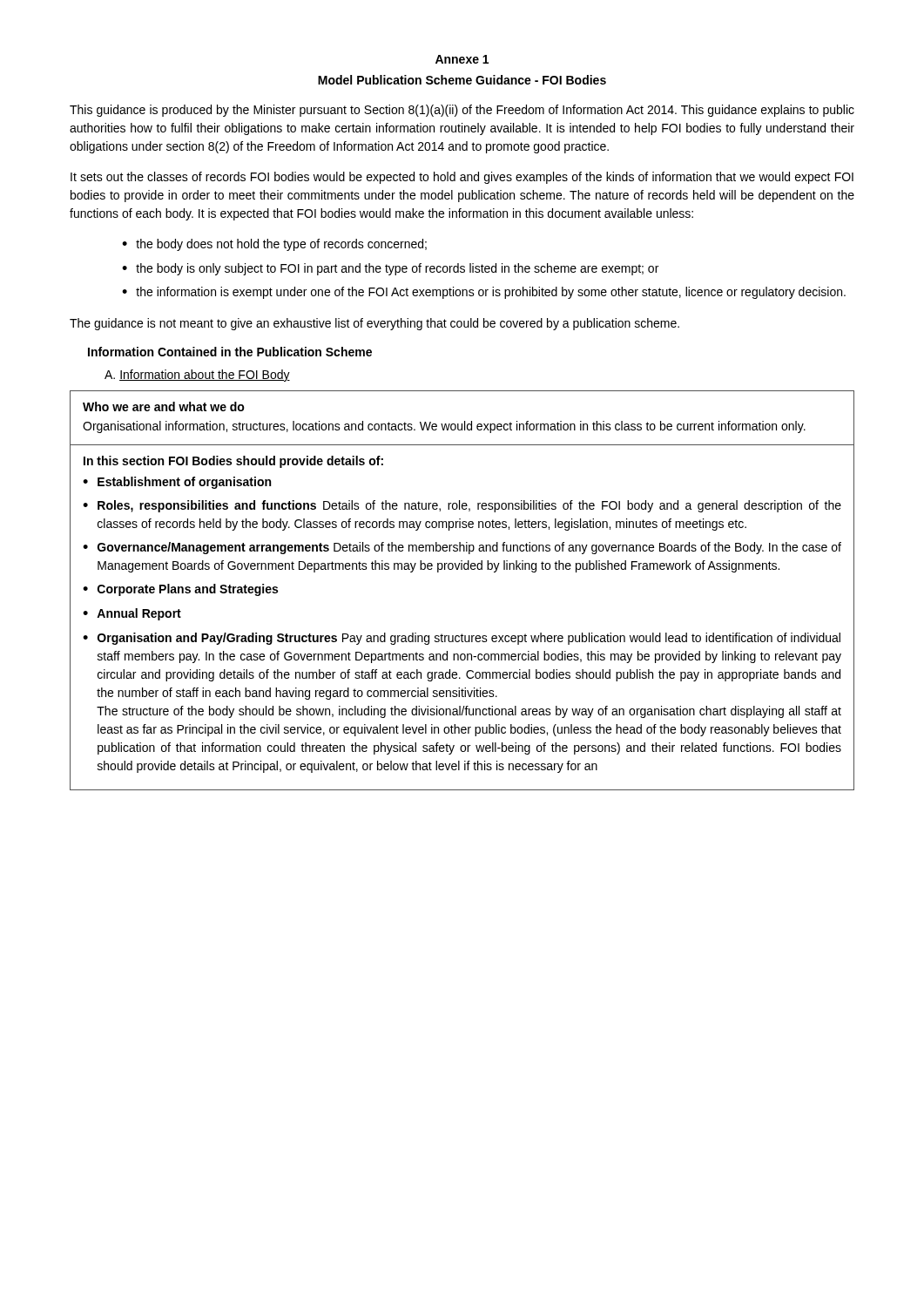Click on the text starting "• the information is exempt under"
The width and height of the screenshot is (924, 1307).
[484, 293]
